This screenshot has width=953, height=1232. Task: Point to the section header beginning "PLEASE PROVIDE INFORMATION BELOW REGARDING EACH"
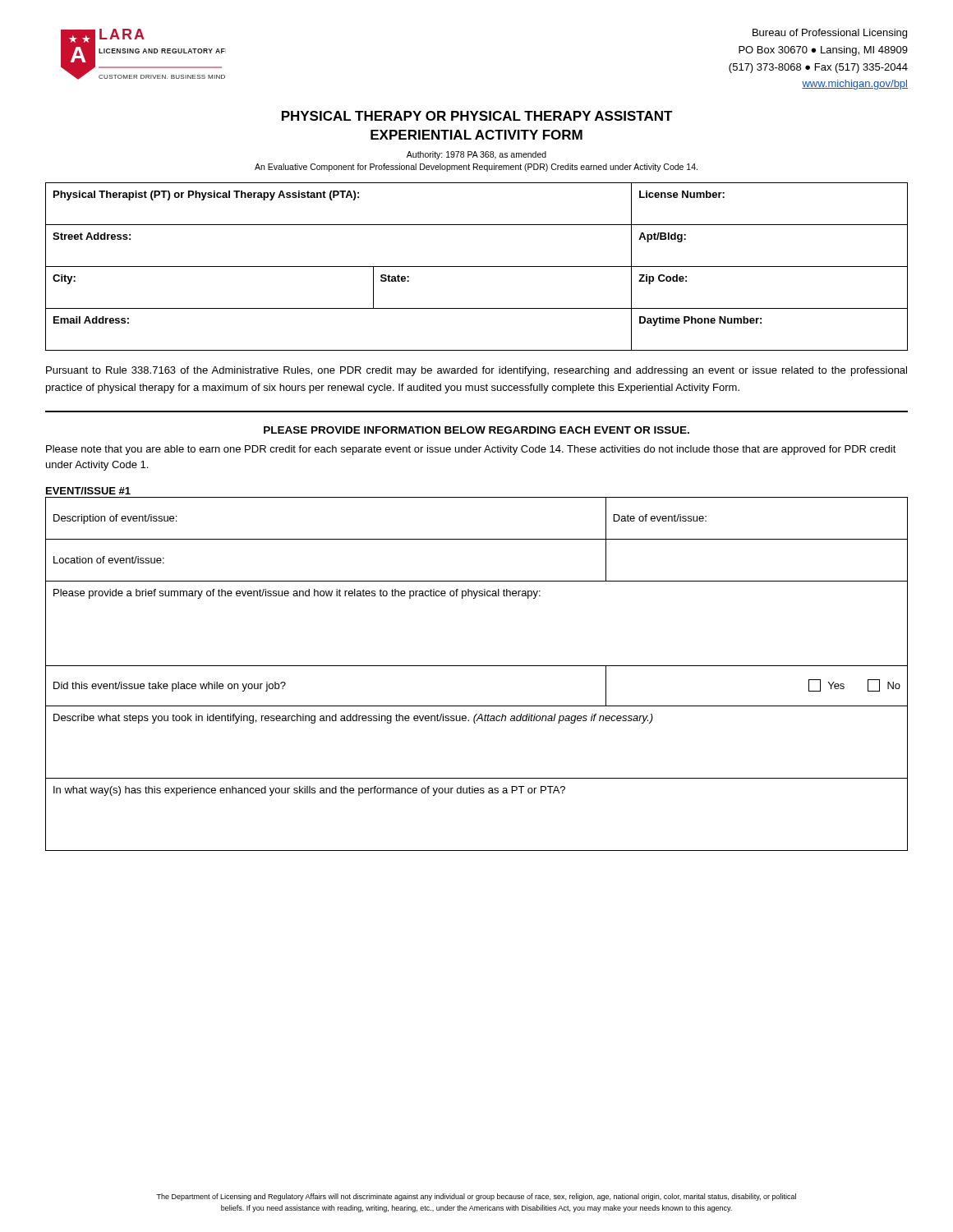476,430
